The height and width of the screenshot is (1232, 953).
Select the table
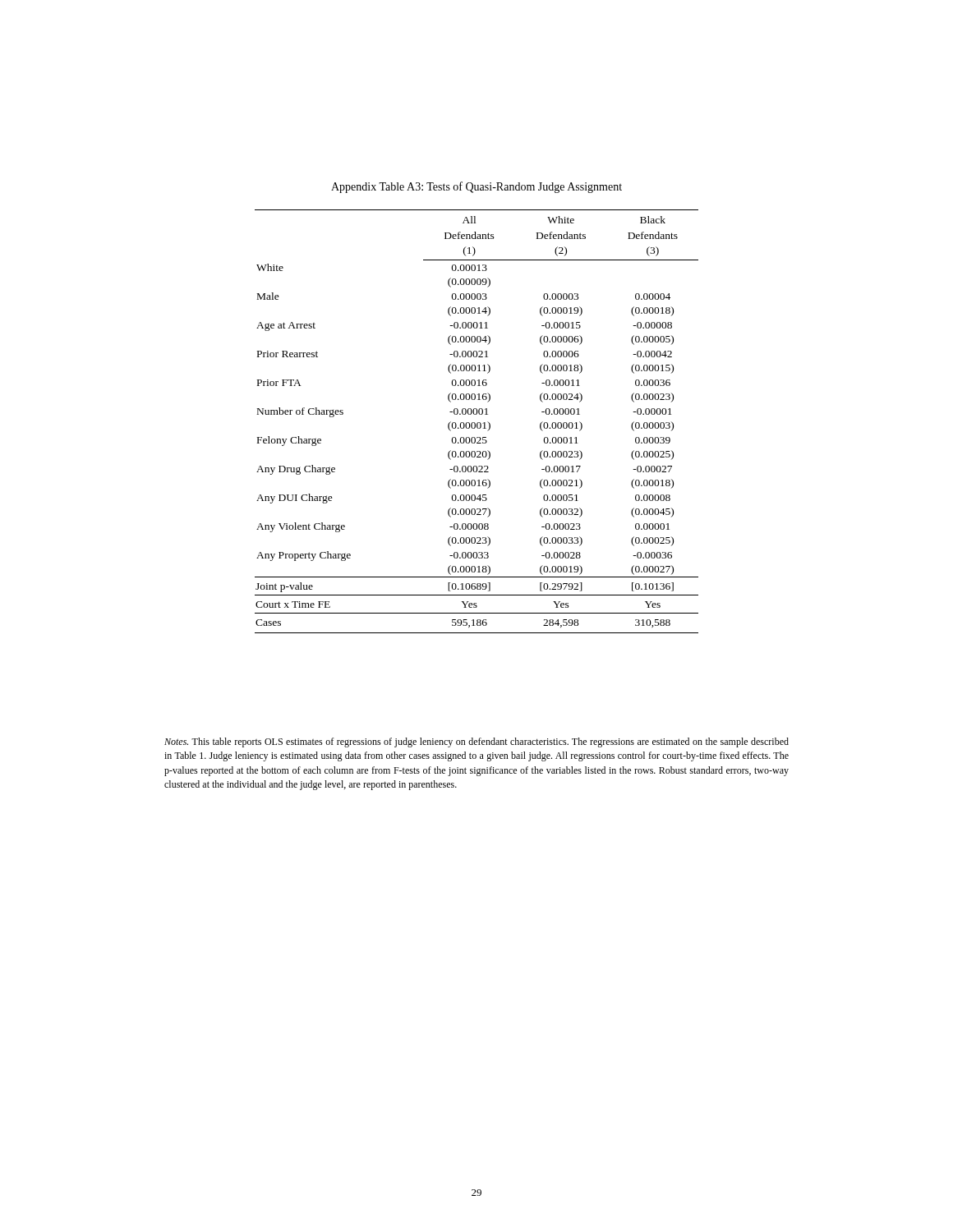476,421
